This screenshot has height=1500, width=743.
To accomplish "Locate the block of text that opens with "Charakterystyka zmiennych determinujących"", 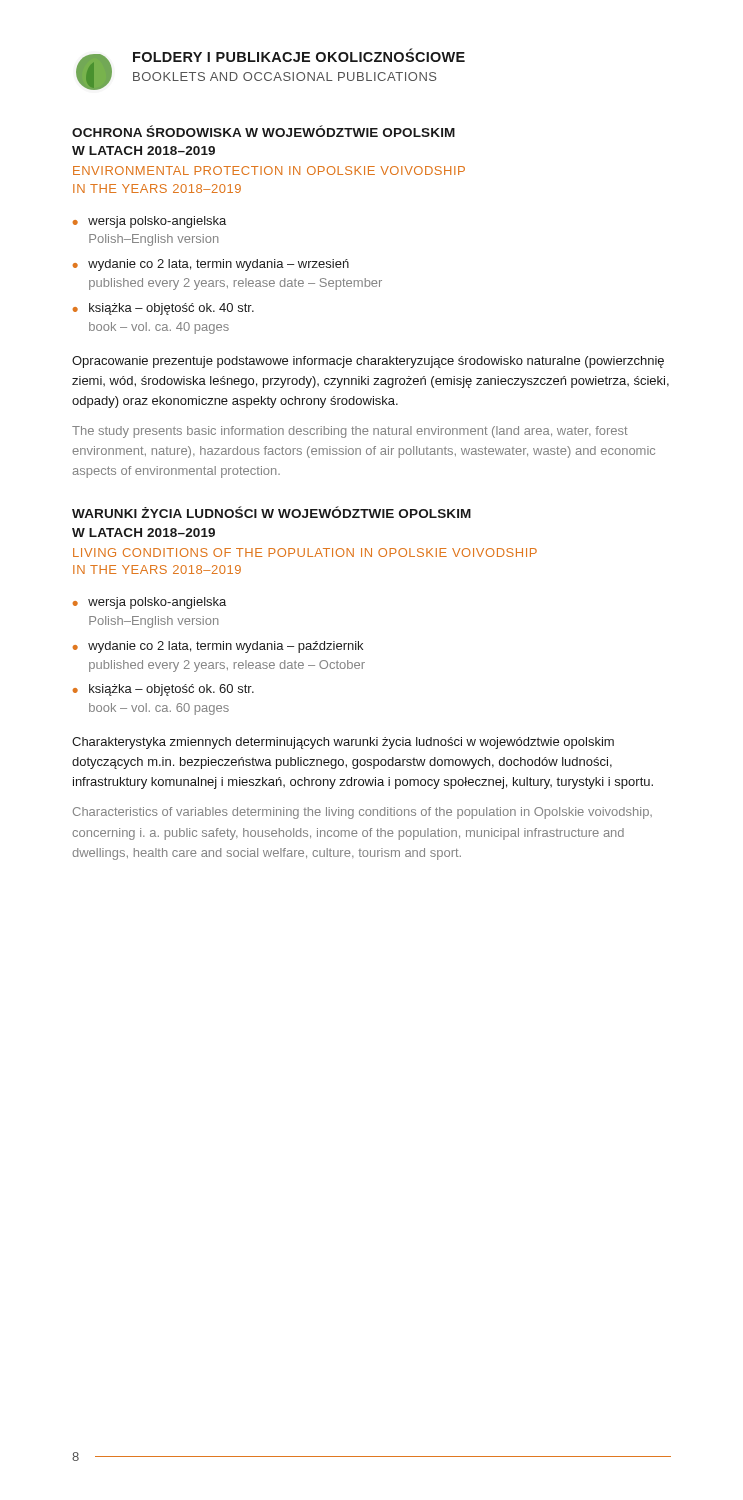I will tap(363, 762).
